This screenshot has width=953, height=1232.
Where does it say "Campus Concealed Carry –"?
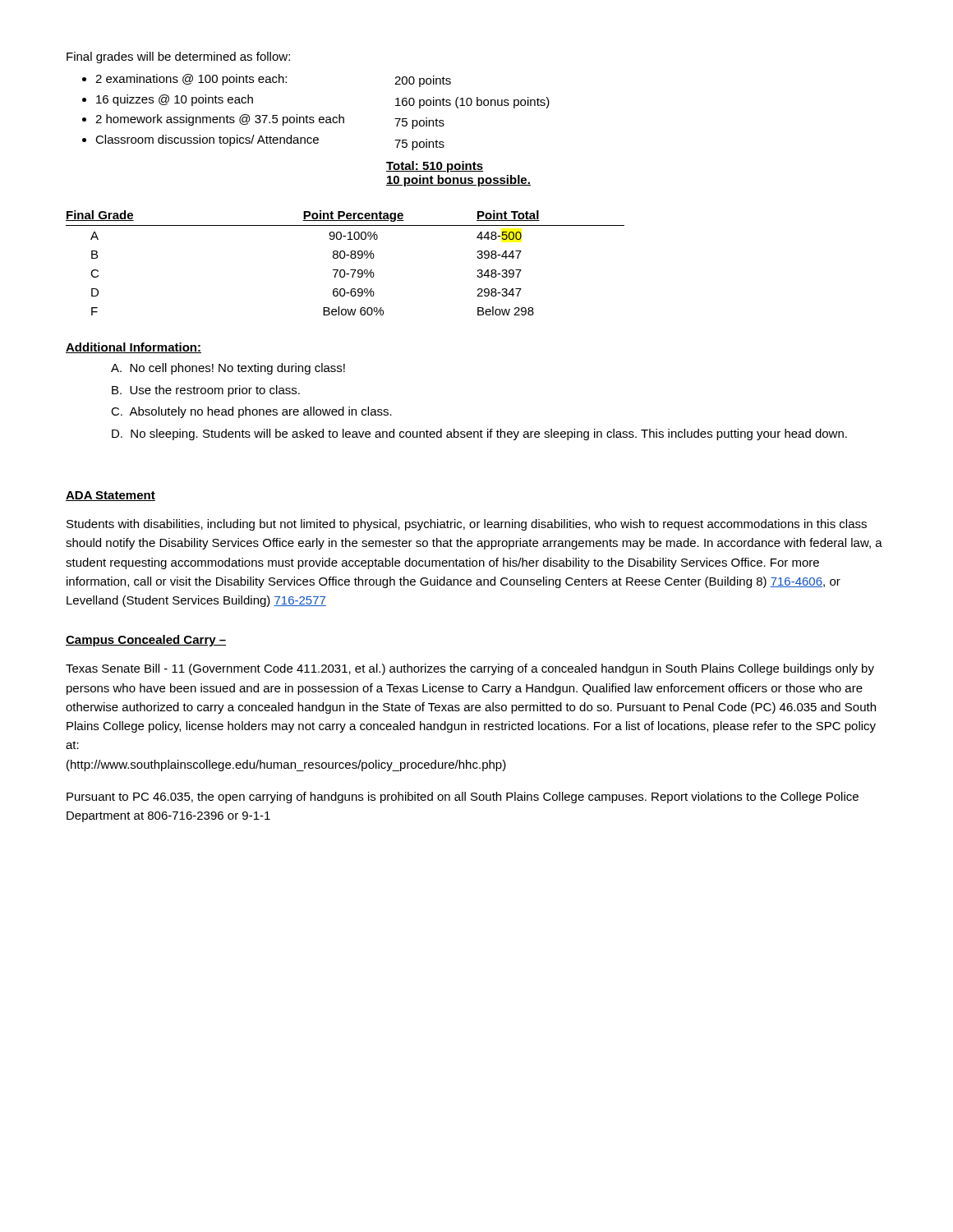pos(146,640)
